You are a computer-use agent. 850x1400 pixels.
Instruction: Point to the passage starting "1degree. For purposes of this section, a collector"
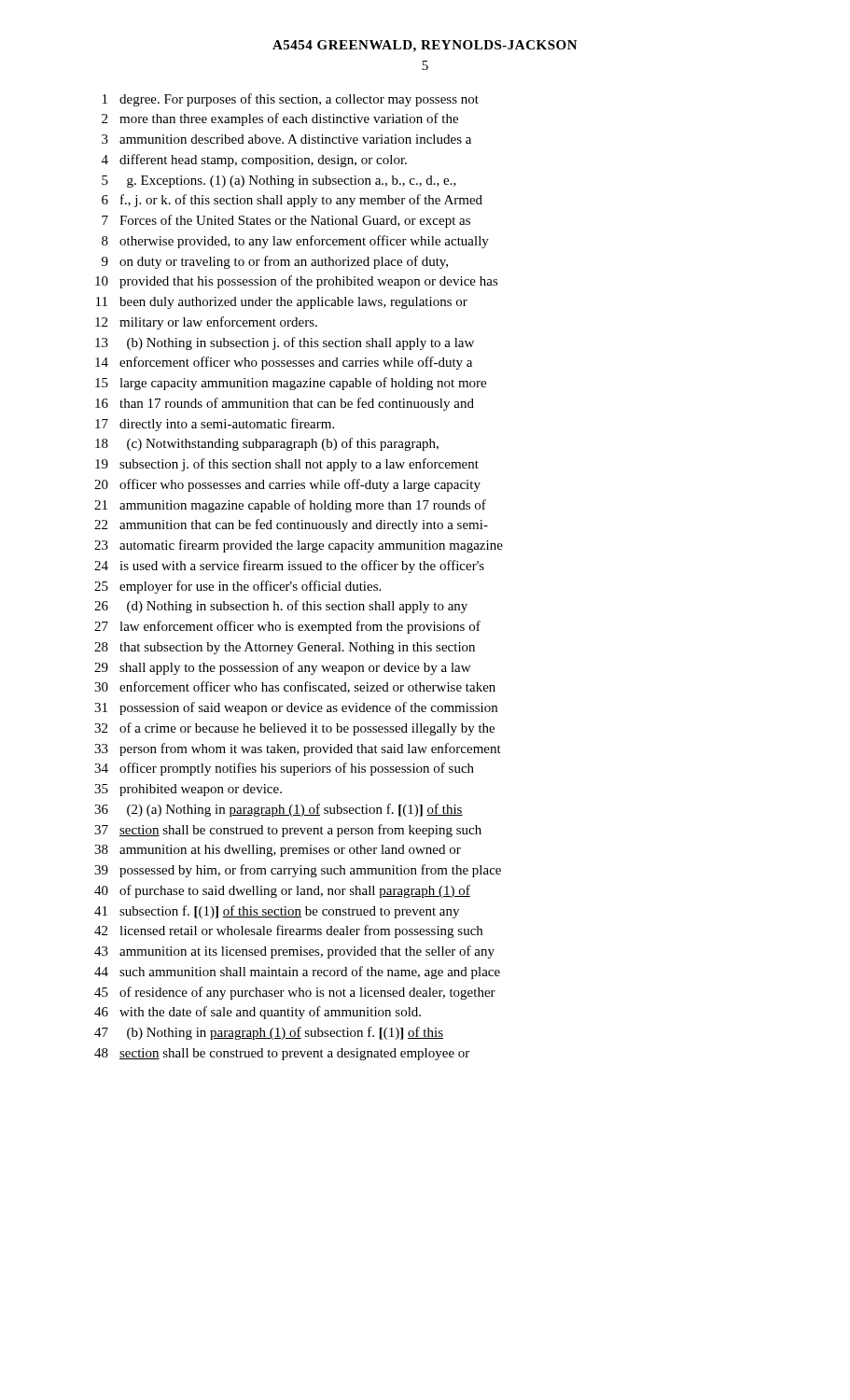pos(428,576)
